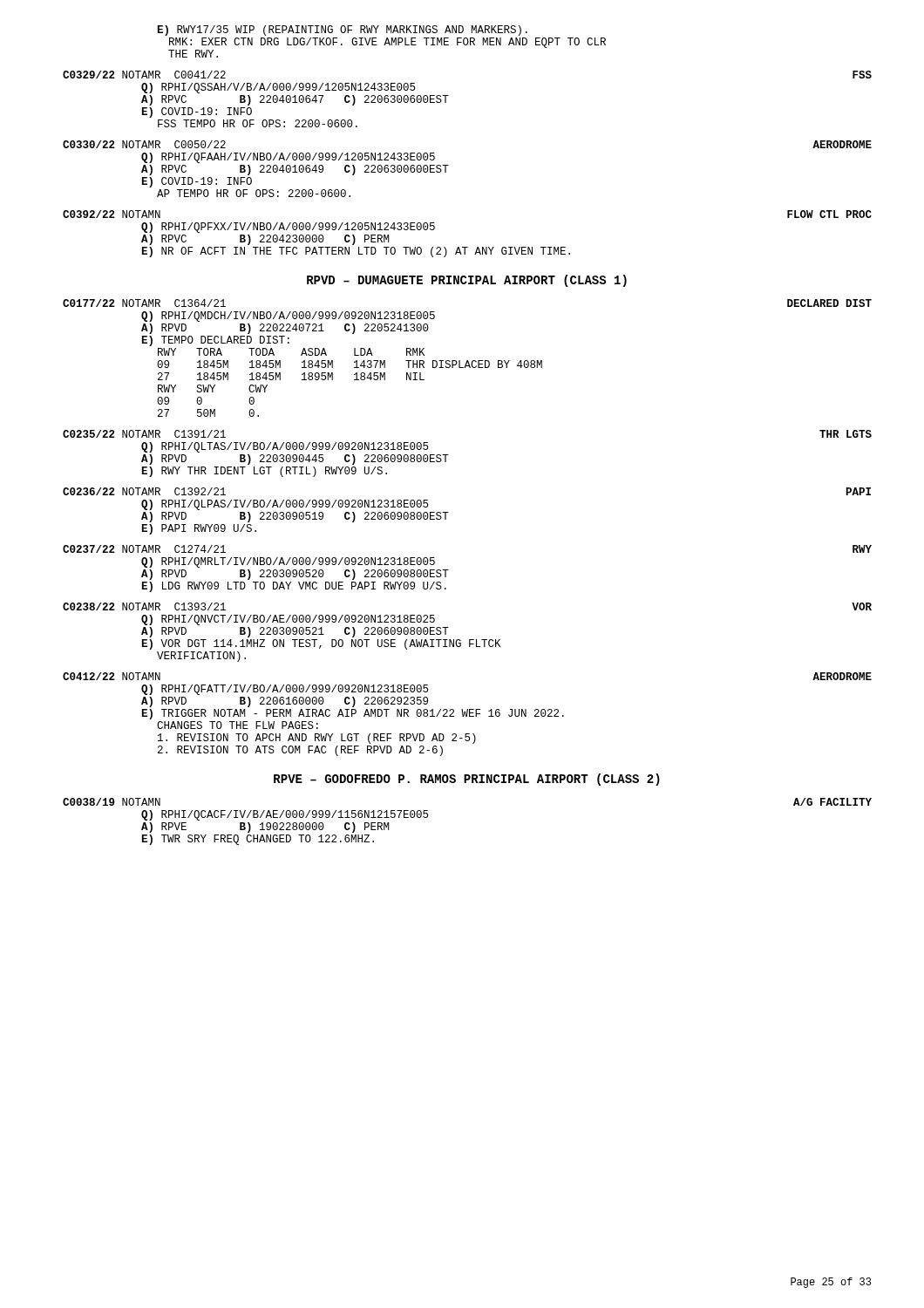The height and width of the screenshot is (1308, 924).
Task: Locate the element starting "C0412/22 NOTAMN AERODROME"
Action: [x=467, y=714]
